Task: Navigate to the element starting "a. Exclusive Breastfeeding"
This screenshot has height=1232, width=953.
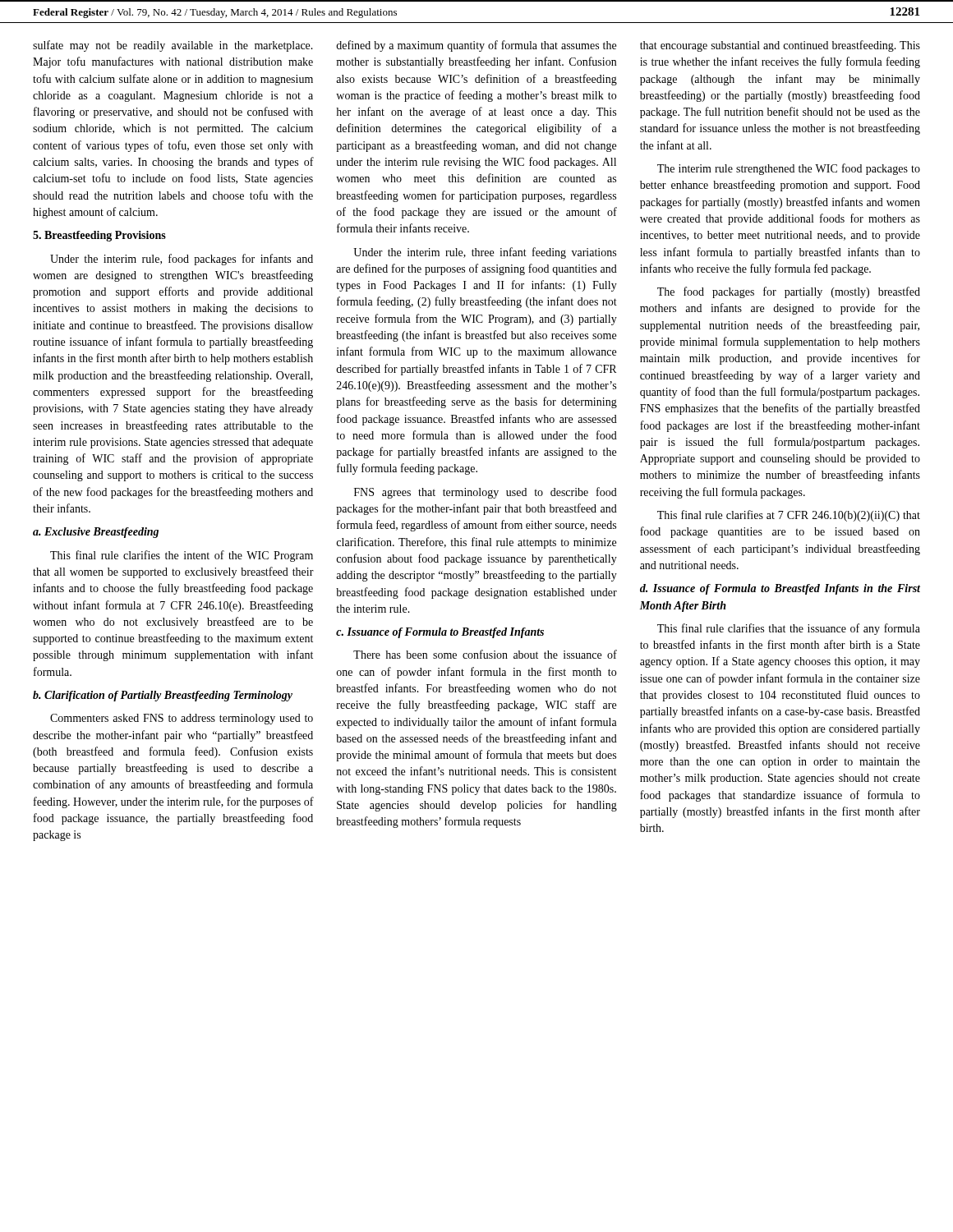Action: [96, 533]
